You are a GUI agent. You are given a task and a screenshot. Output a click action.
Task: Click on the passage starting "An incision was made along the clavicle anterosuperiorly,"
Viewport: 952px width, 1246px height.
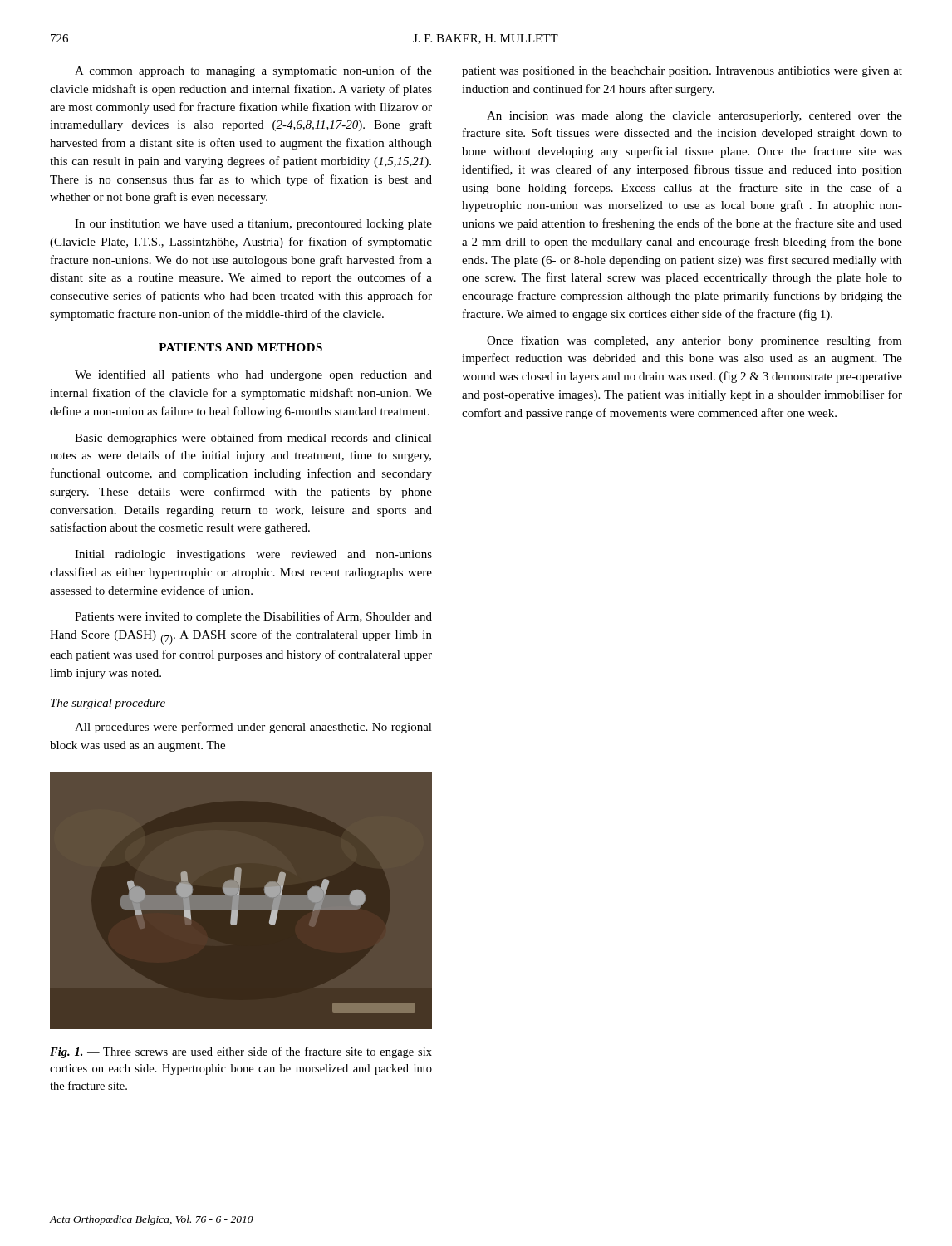pyautogui.click(x=682, y=215)
